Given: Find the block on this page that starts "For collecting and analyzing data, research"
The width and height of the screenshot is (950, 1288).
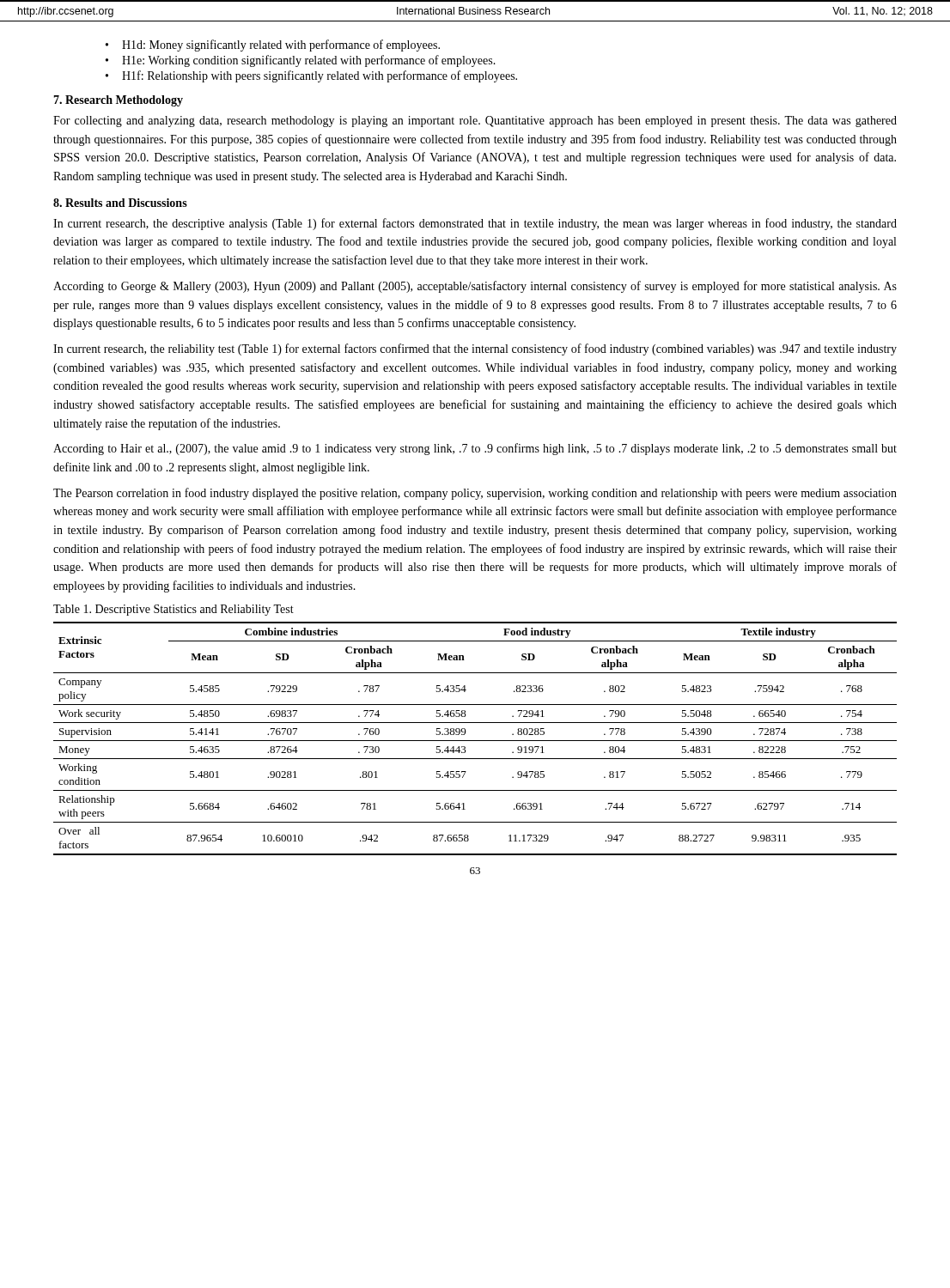Looking at the screenshot, I should coord(475,149).
